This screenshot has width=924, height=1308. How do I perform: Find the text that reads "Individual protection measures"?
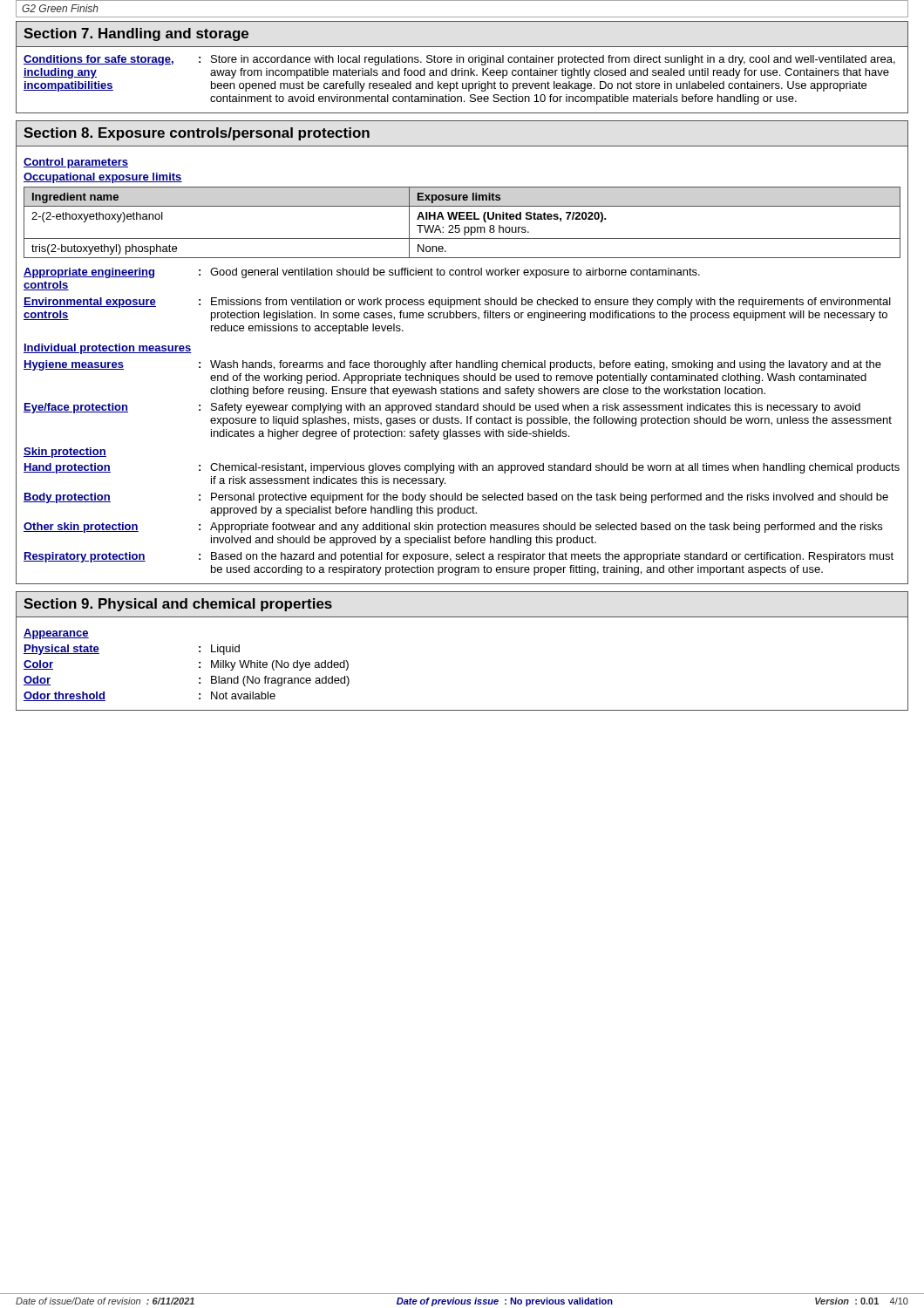(x=107, y=348)
